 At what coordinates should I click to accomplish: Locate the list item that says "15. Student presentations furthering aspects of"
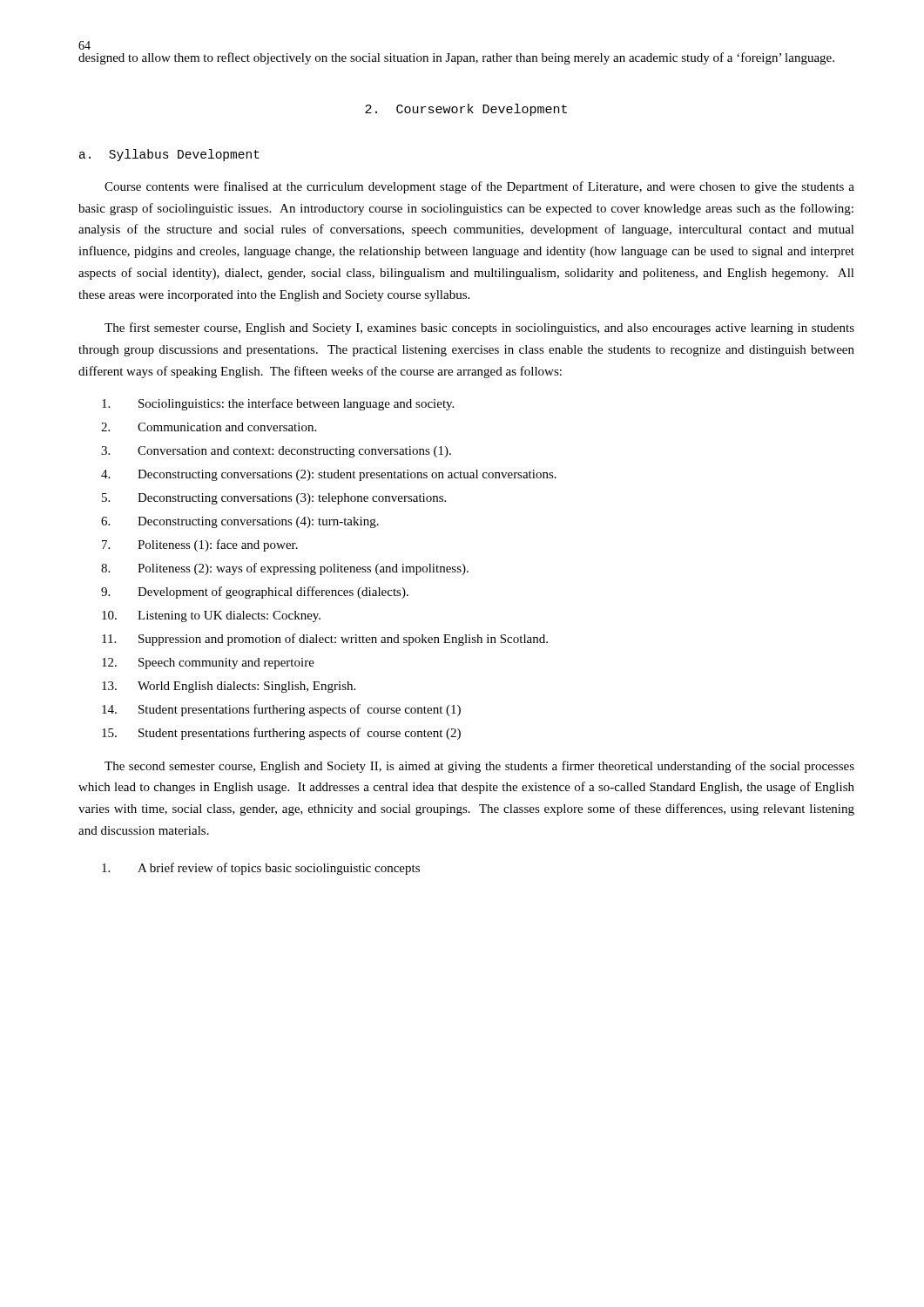(466, 733)
